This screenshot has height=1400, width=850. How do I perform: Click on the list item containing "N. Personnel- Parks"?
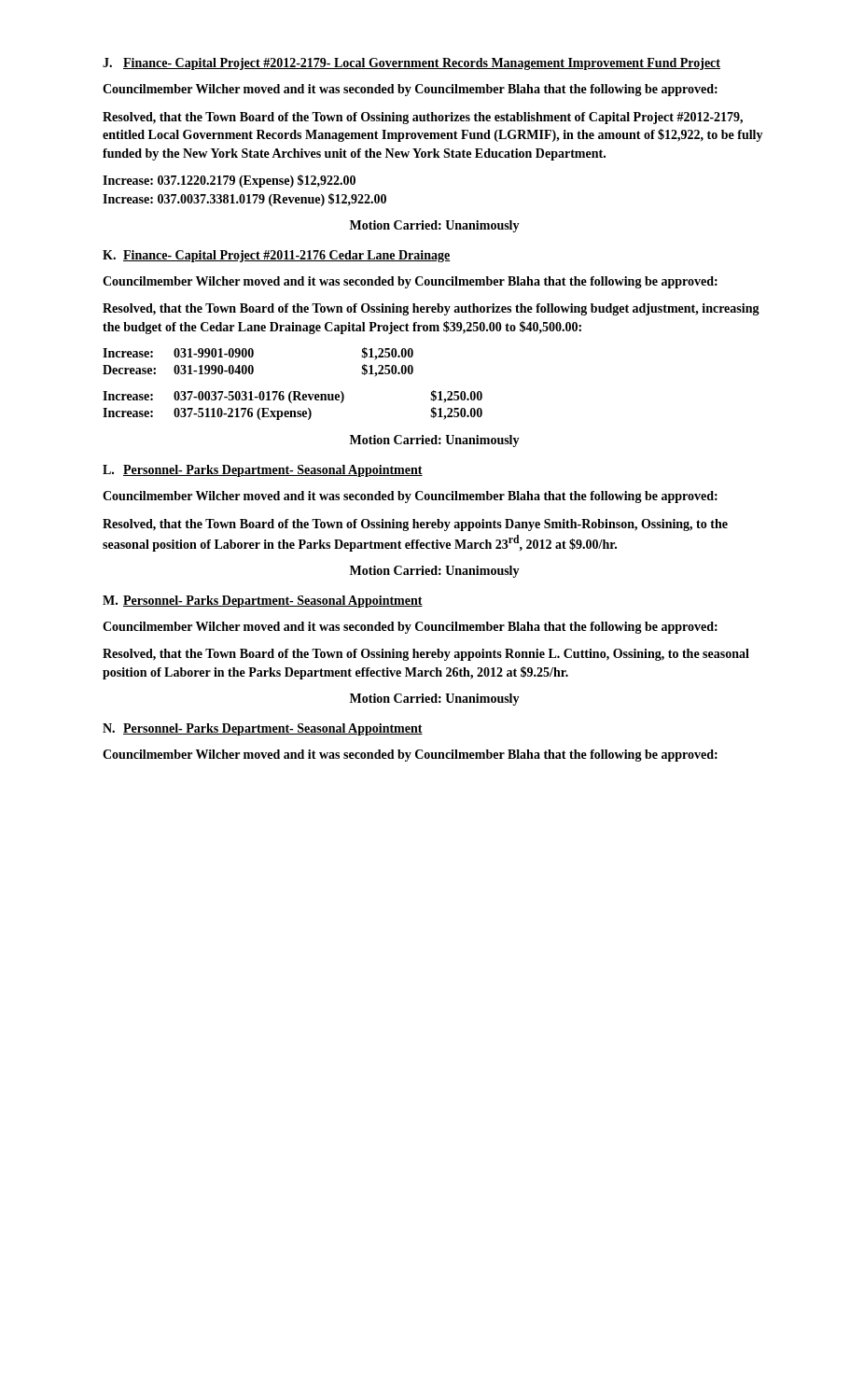(x=262, y=728)
